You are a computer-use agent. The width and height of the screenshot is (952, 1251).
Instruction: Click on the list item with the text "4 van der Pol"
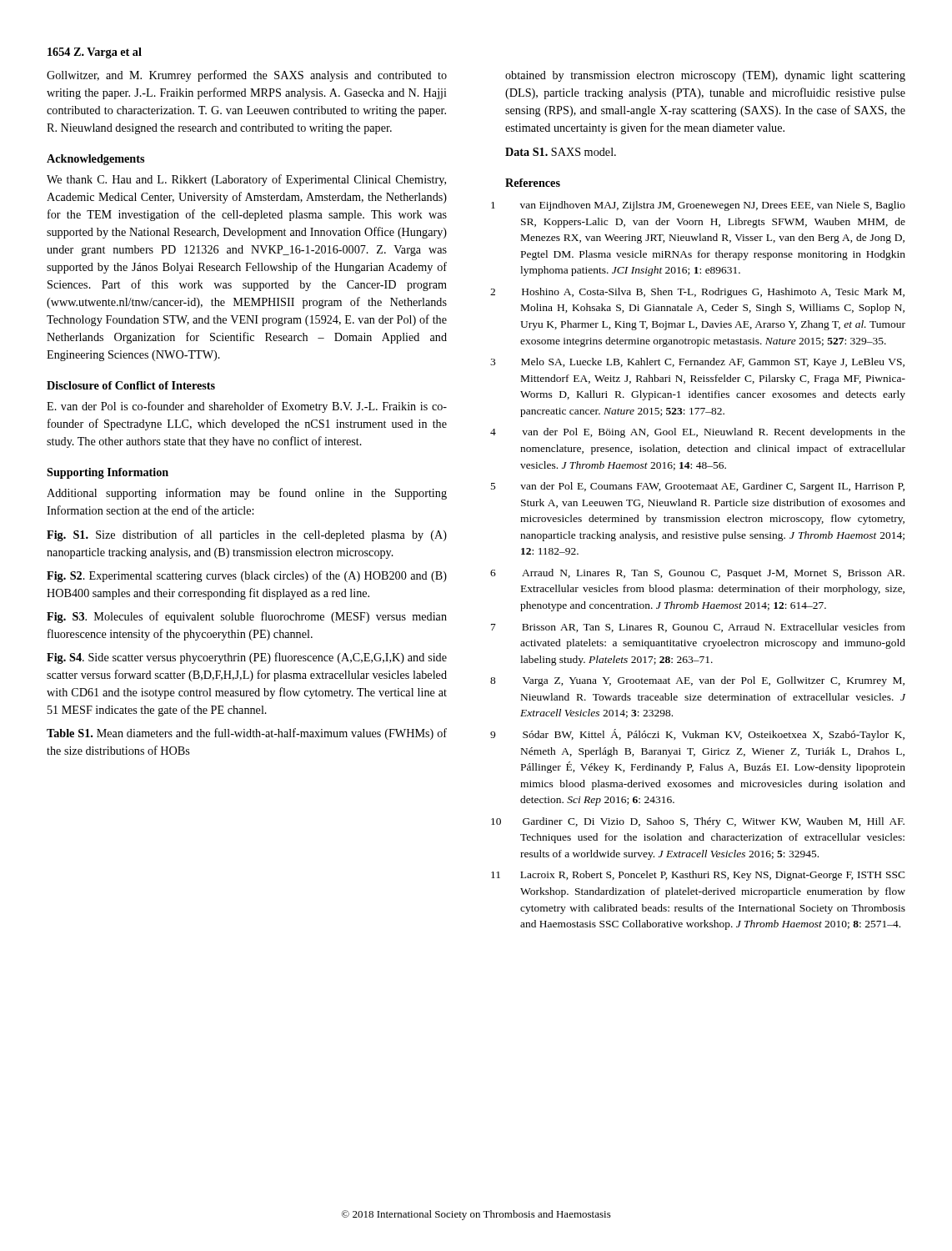(x=705, y=447)
